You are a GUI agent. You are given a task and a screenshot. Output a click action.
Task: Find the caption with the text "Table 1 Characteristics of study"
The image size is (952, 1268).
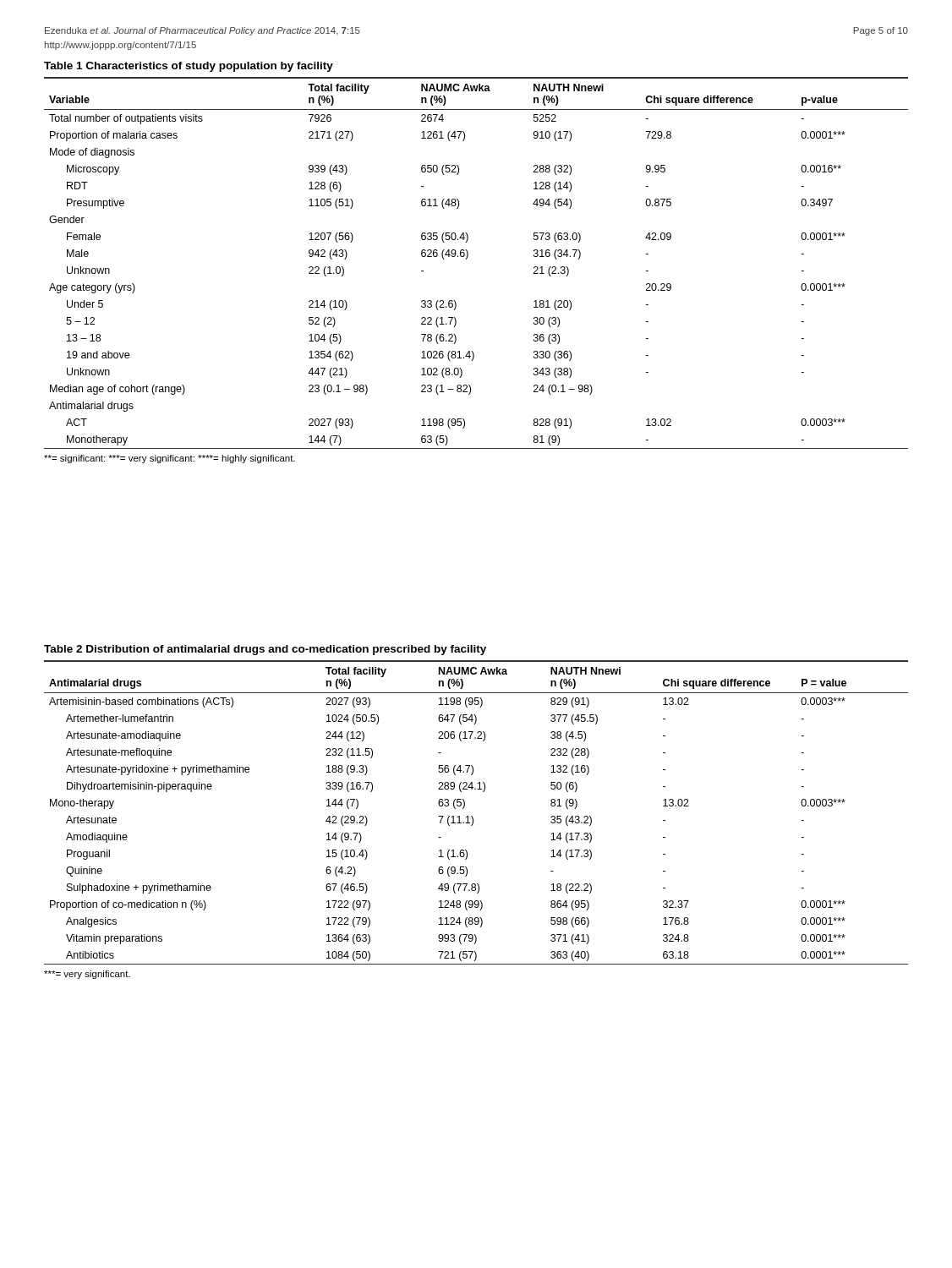coord(188,66)
